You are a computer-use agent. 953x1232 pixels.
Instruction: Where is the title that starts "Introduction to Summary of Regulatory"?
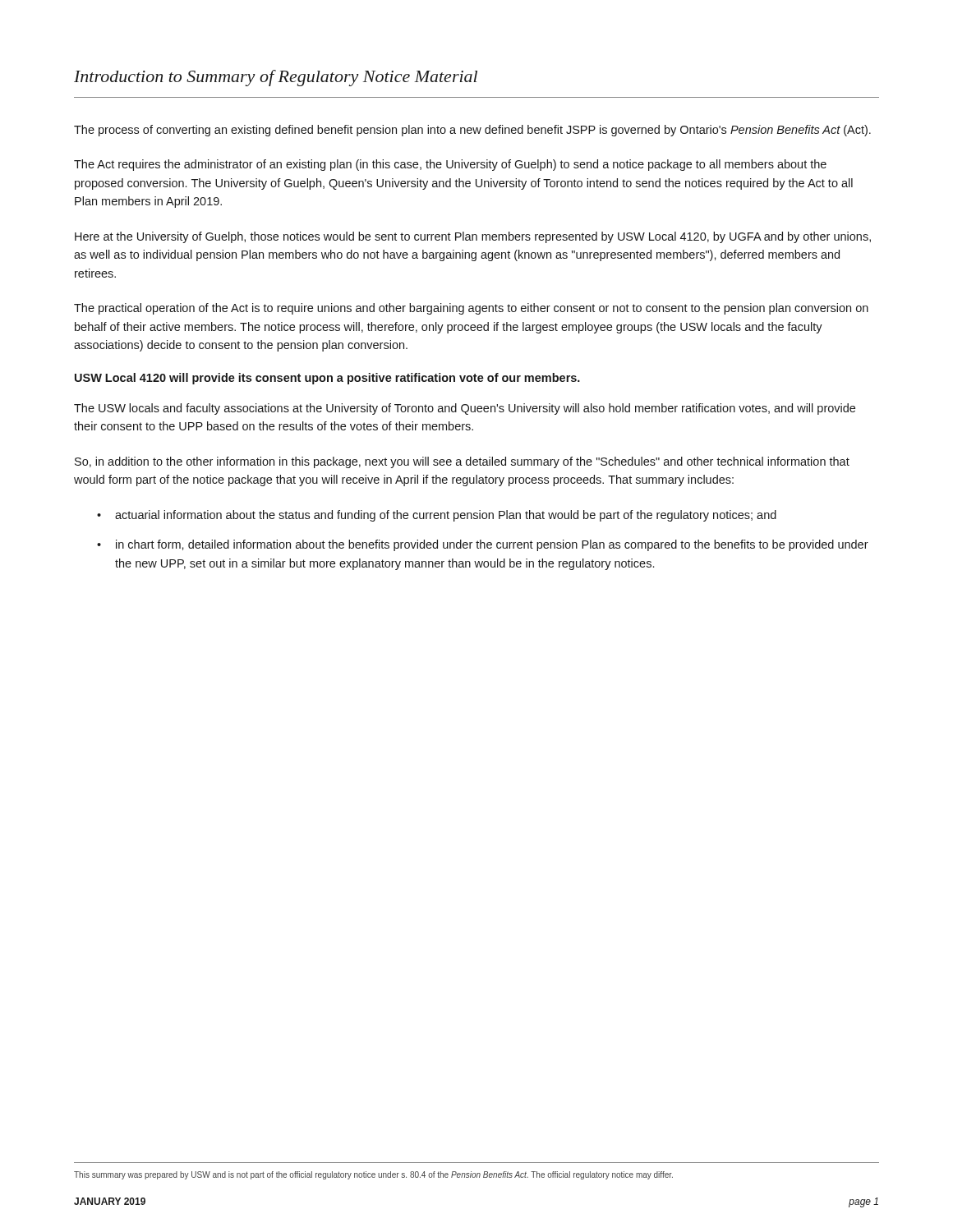pos(276,76)
